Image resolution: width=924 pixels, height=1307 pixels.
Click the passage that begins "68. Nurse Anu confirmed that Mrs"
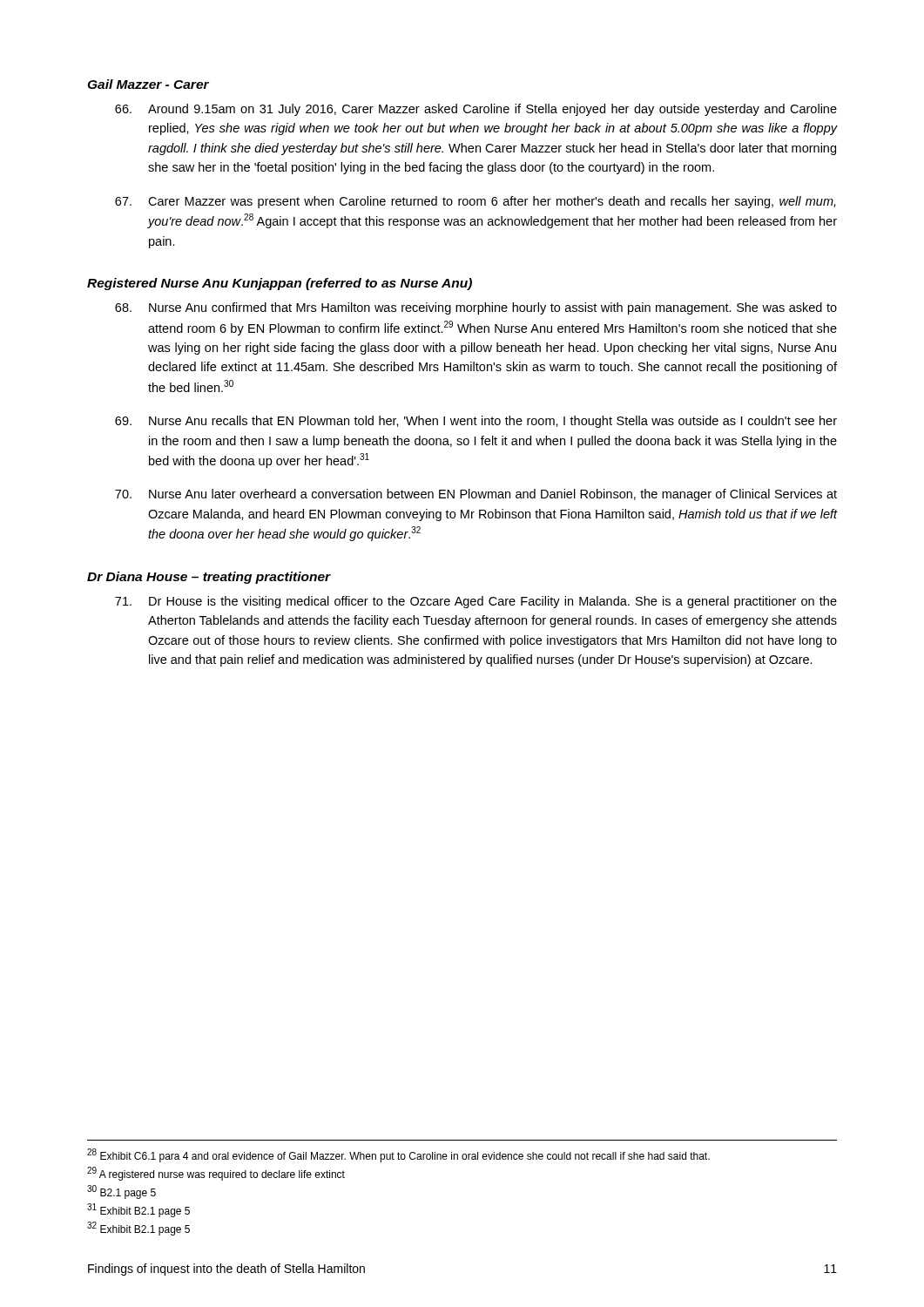coord(462,348)
